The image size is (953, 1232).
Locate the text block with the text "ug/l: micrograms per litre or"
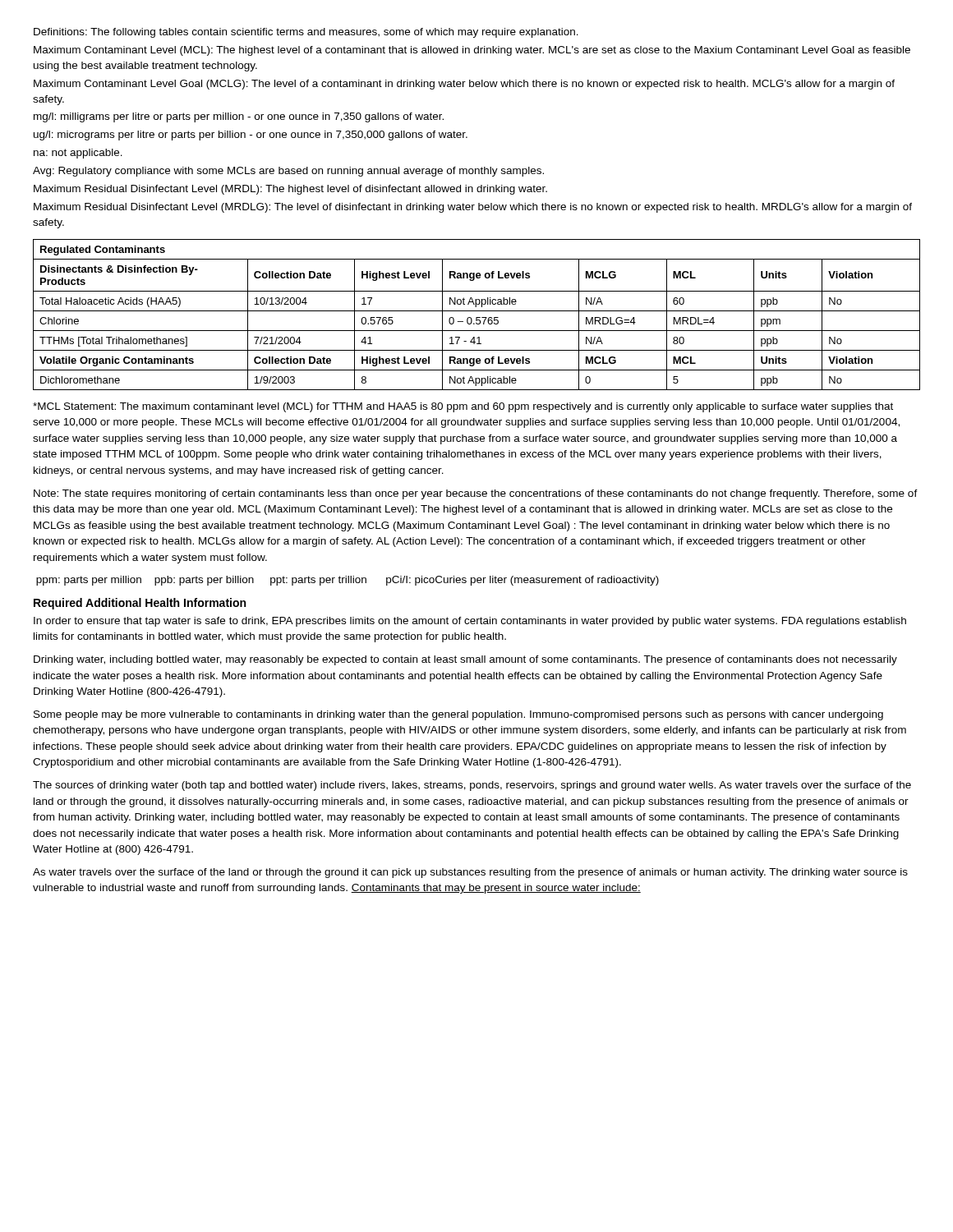coord(250,135)
